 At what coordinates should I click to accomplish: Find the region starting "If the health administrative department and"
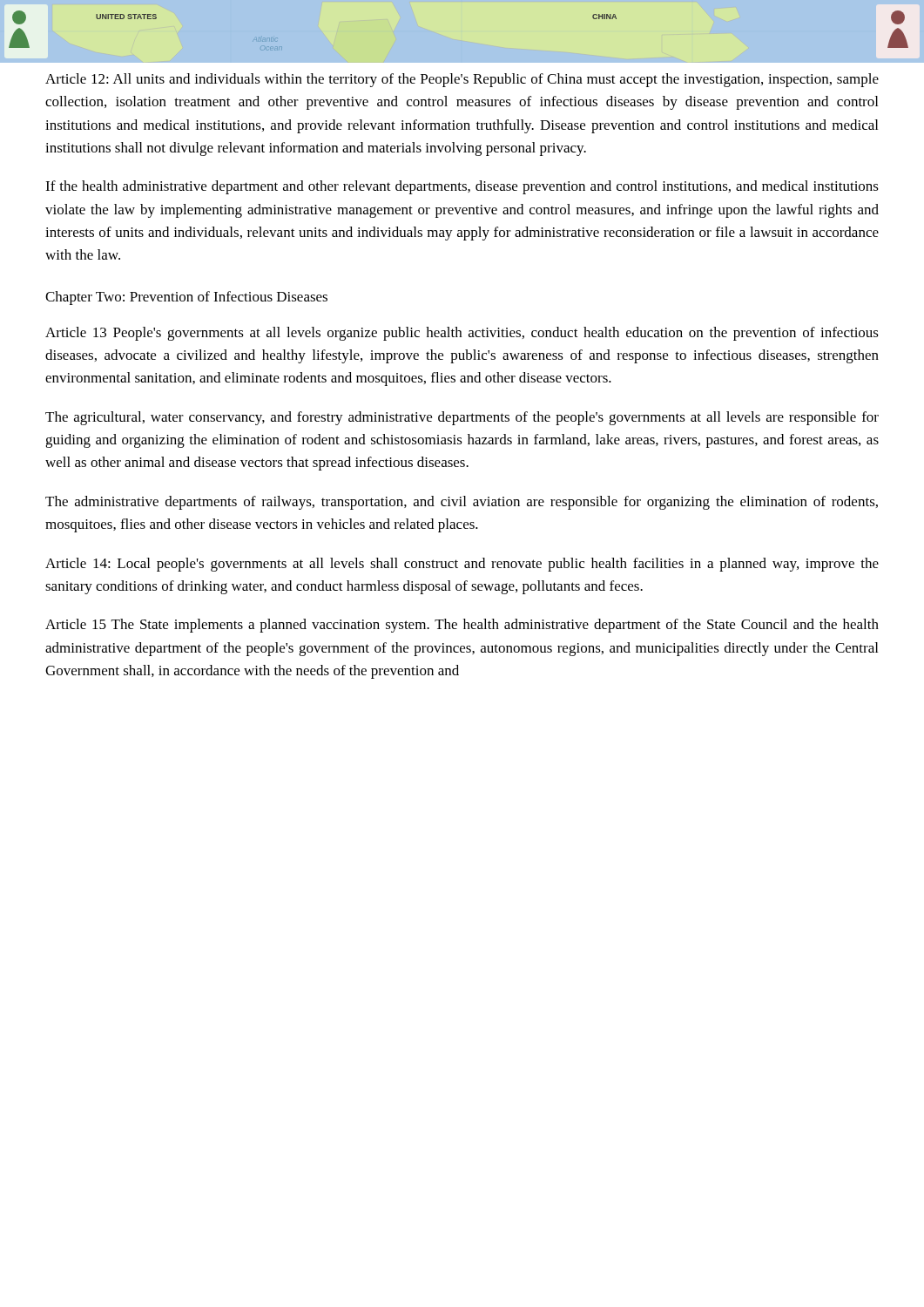click(462, 221)
